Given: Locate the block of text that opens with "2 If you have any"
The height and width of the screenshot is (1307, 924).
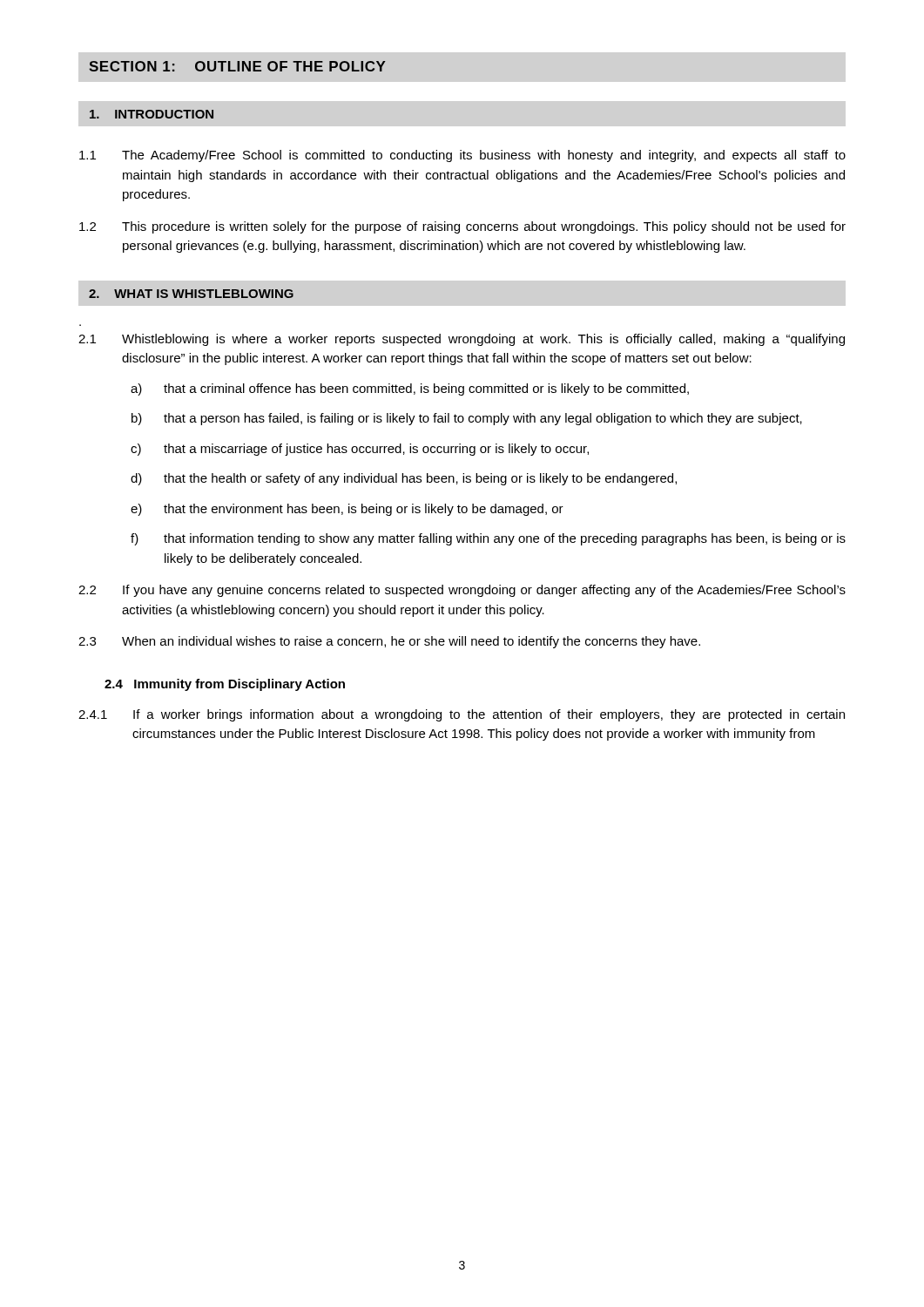Looking at the screenshot, I should click(462, 600).
